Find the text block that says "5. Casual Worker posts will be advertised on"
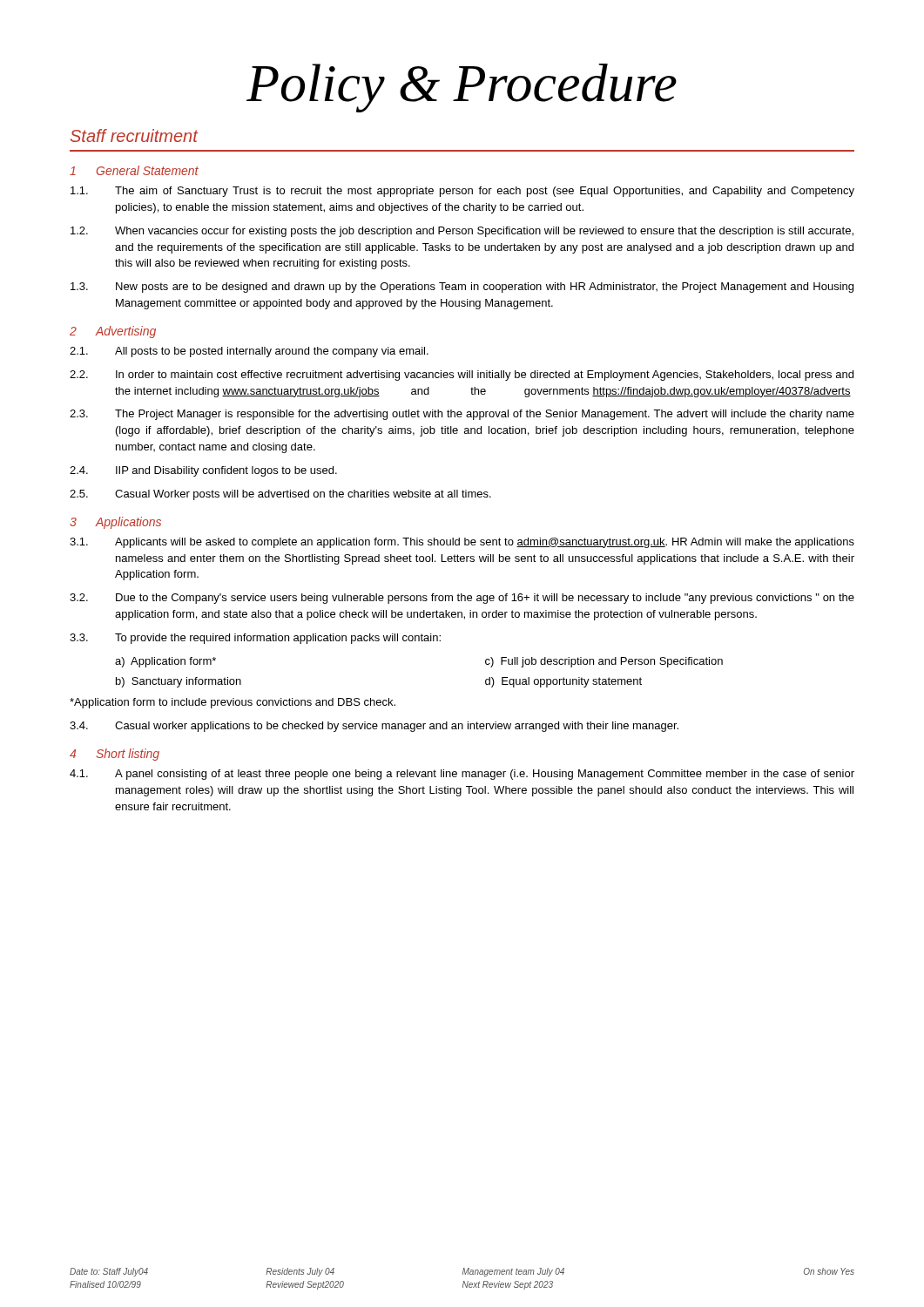The height and width of the screenshot is (1307, 924). [462, 494]
